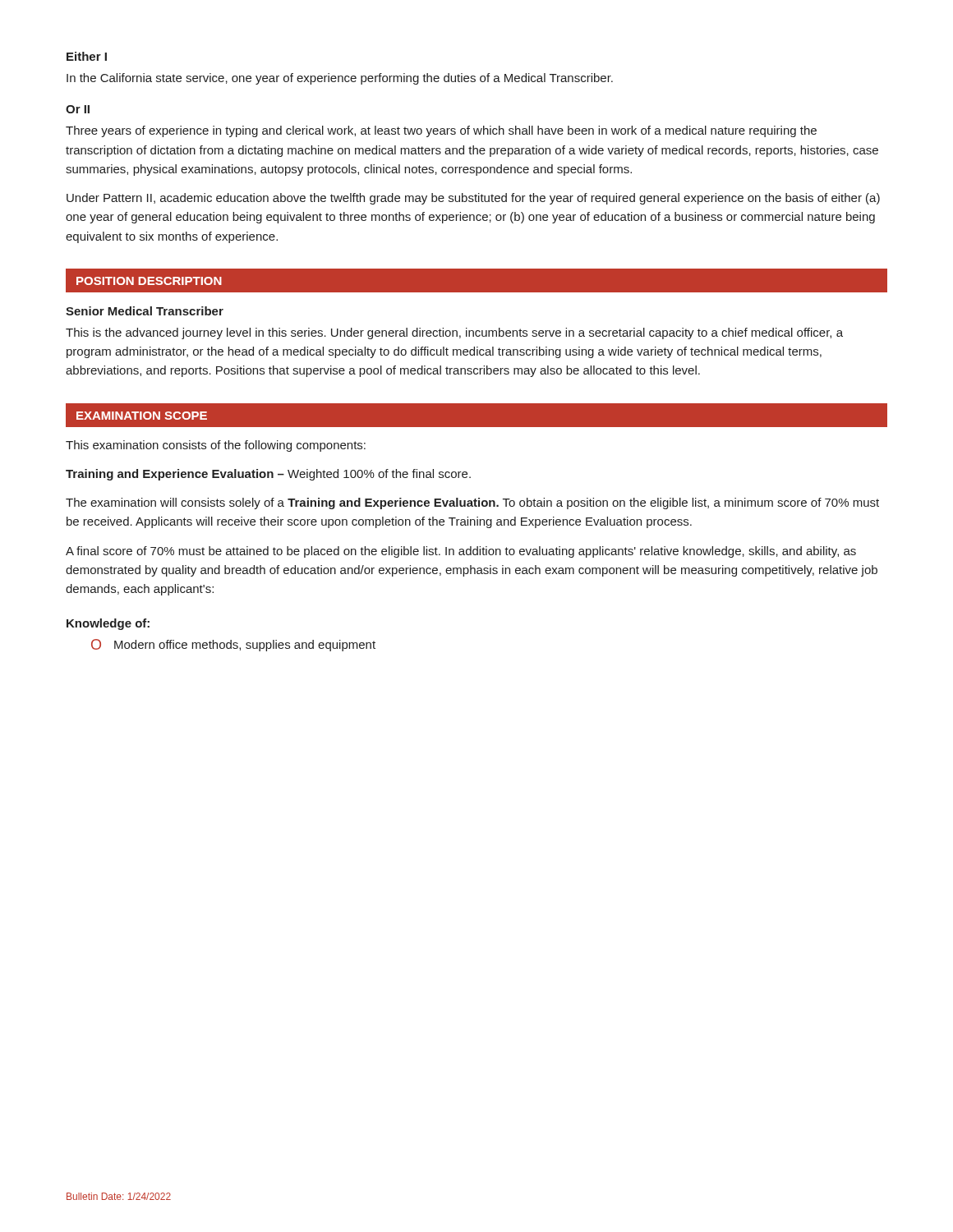Image resolution: width=953 pixels, height=1232 pixels.
Task: Find the section header that says "Knowledge of:"
Action: click(108, 623)
